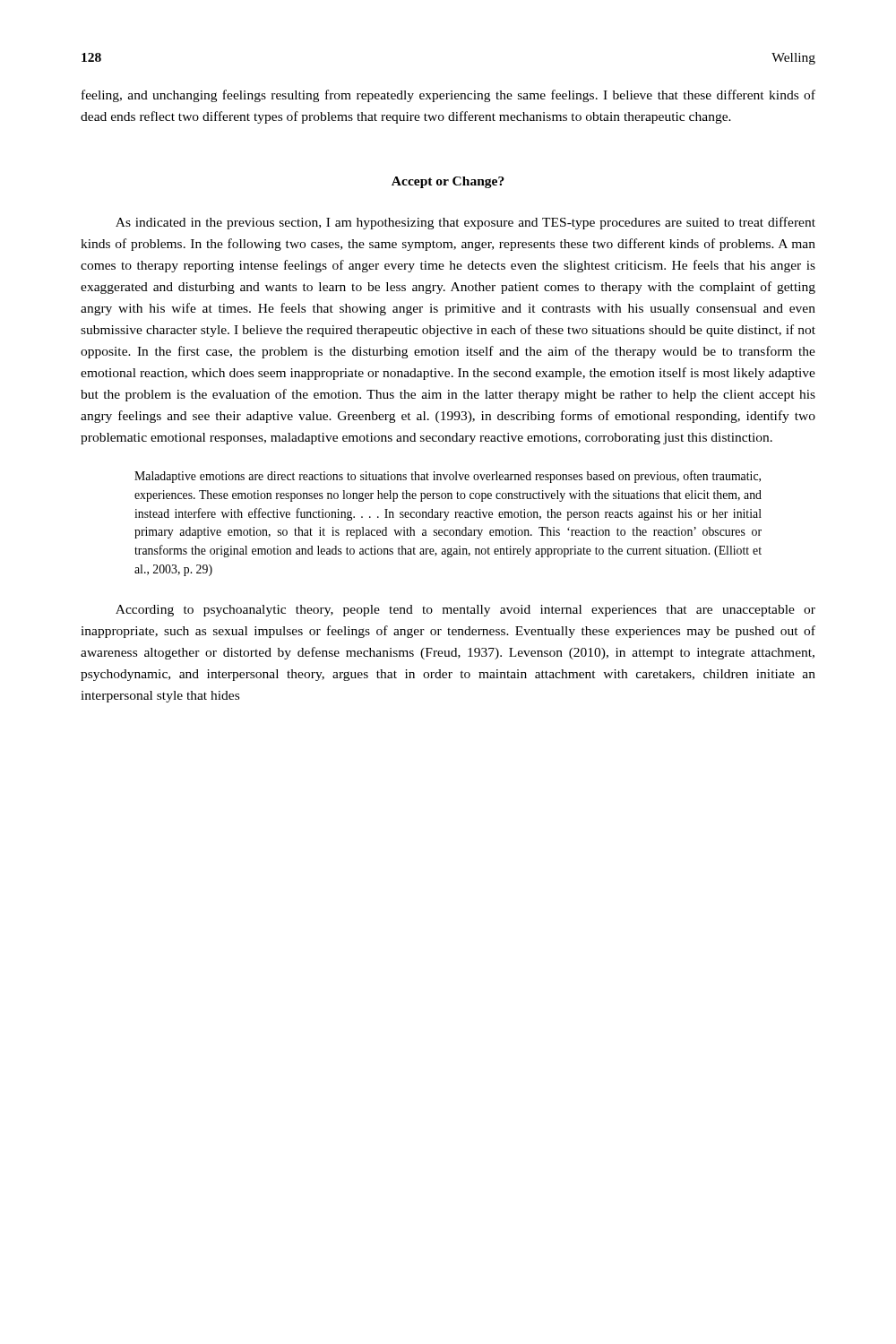Select the region starting "Maladaptive emotions are direct"
Screen dimensions: 1344x896
pos(448,523)
